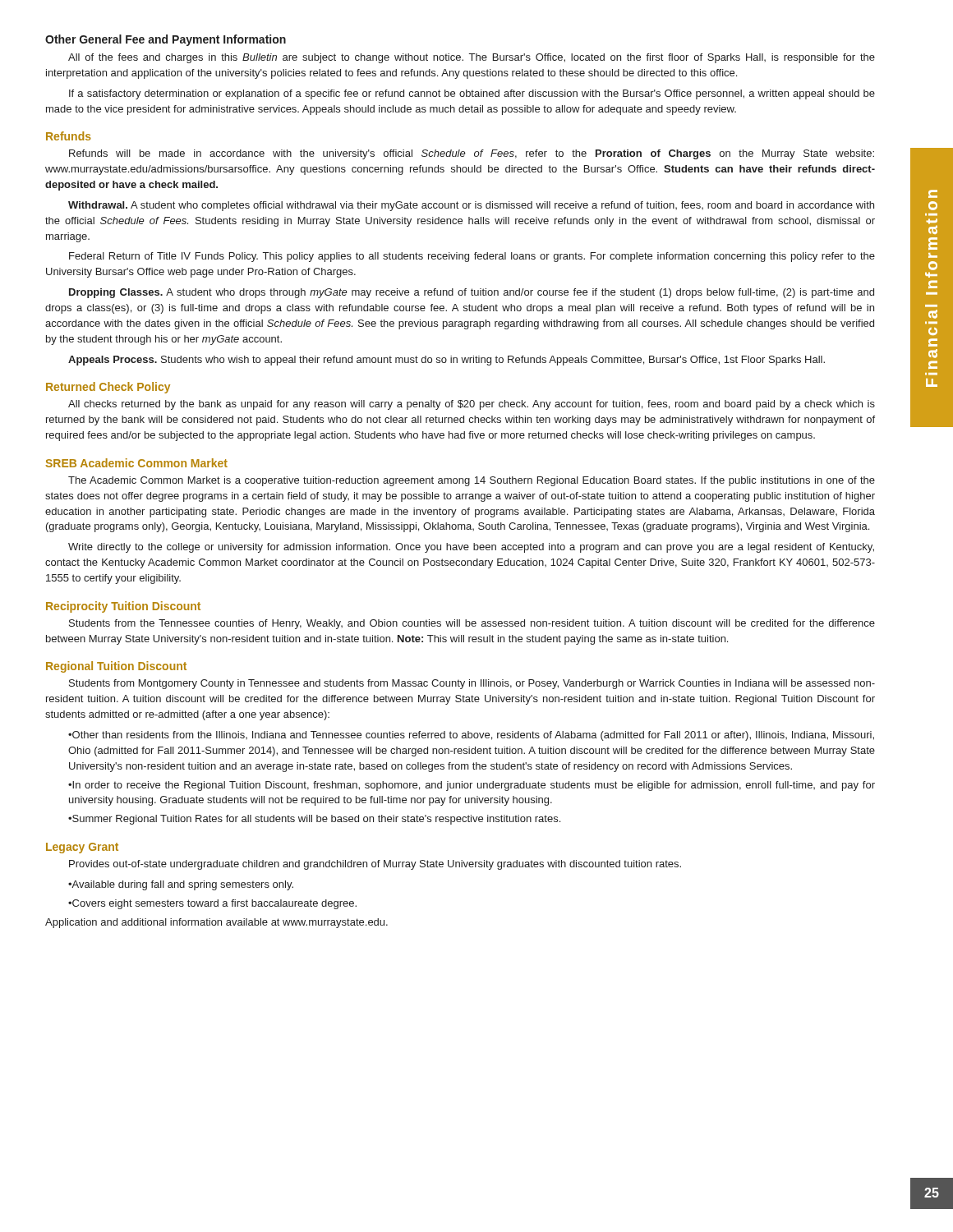Locate the text block with the text "Students from Montgomery County in Tennessee and"

(x=460, y=700)
